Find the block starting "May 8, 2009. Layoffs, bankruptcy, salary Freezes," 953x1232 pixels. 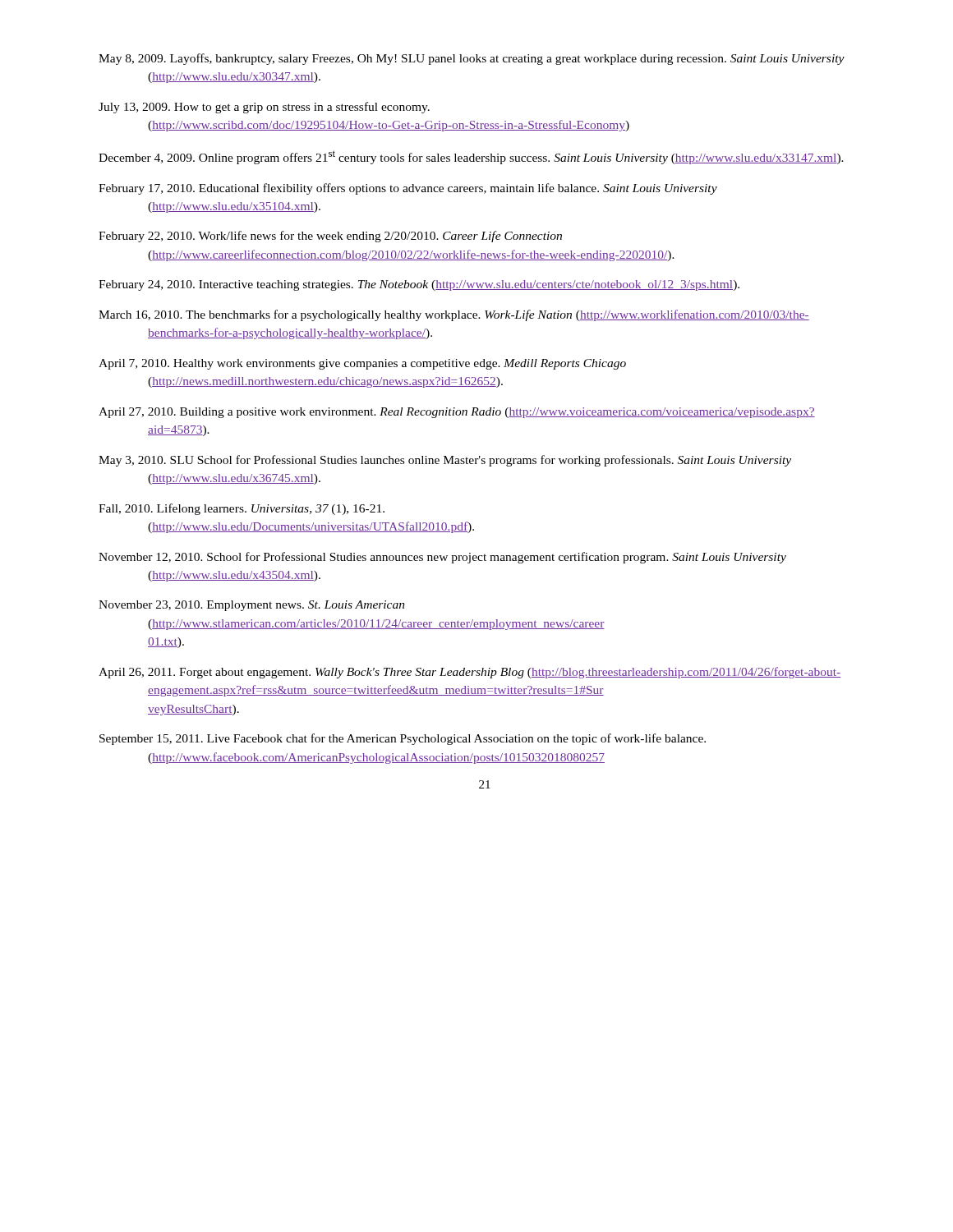click(471, 67)
